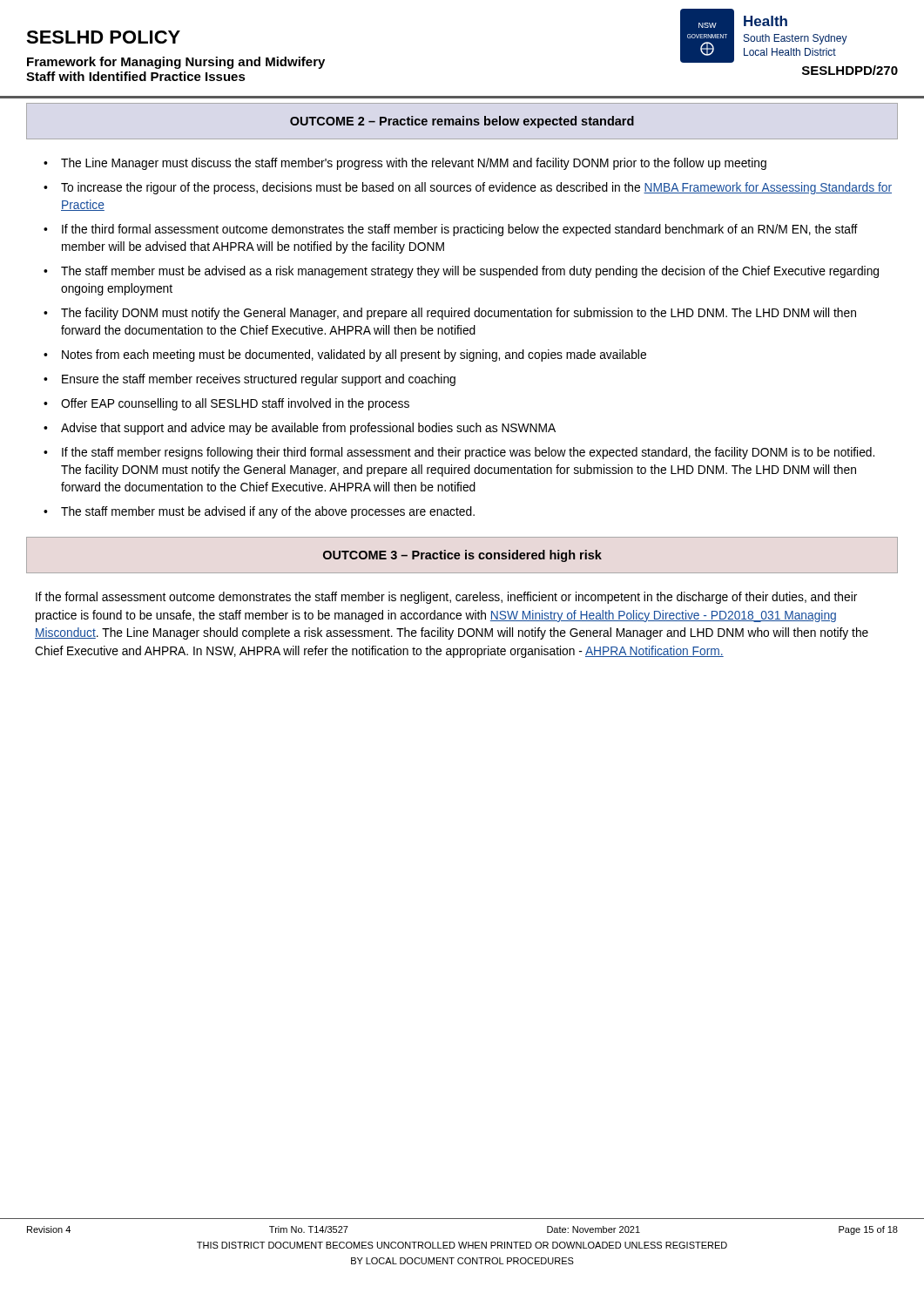The width and height of the screenshot is (924, 1307).
Task: Where does it say "OUTCOME 3 – Practice is considered high risk"?
Action: click(x=462, y=555)
